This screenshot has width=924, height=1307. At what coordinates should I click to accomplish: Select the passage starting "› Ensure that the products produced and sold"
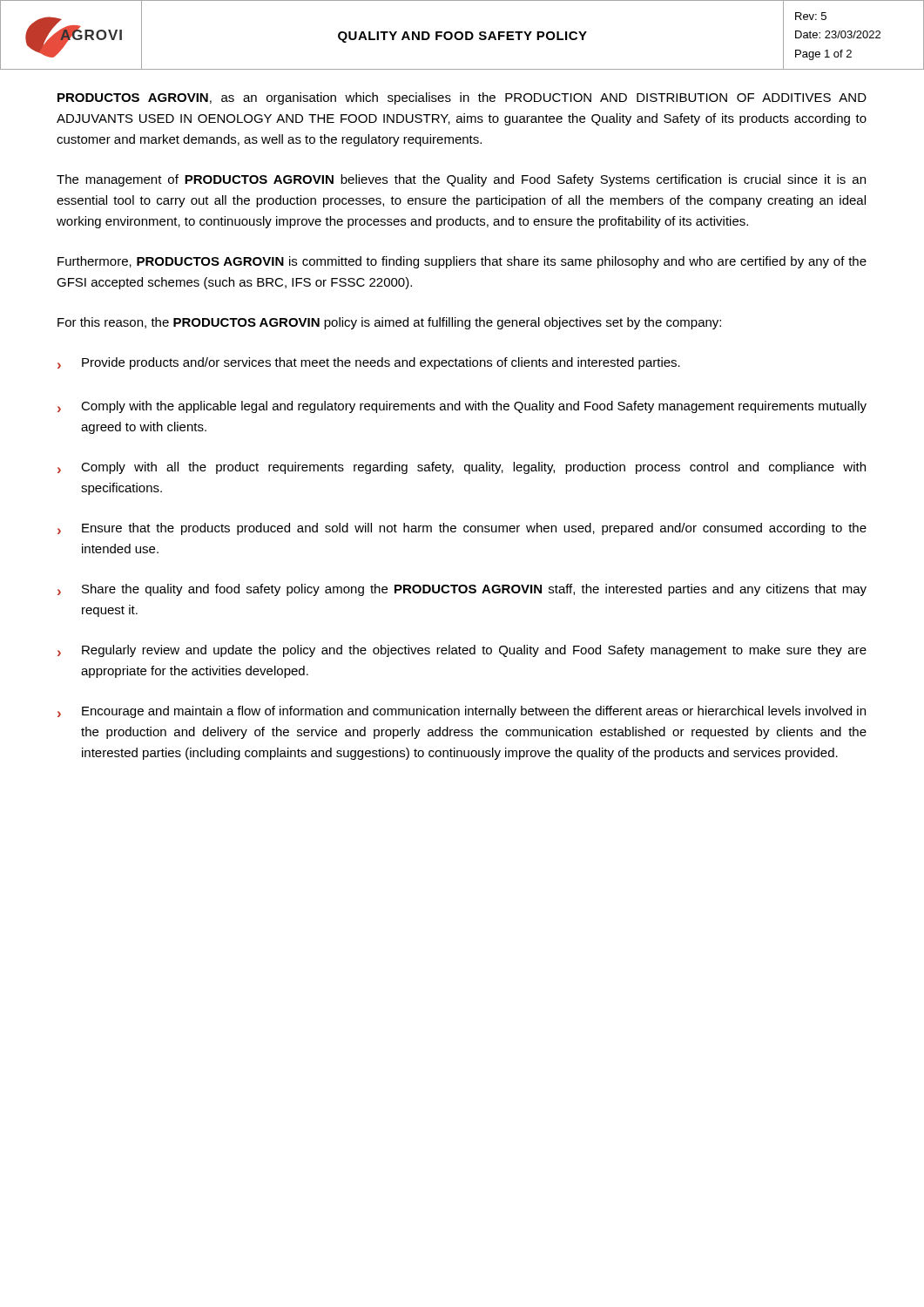tap(462, 539)
